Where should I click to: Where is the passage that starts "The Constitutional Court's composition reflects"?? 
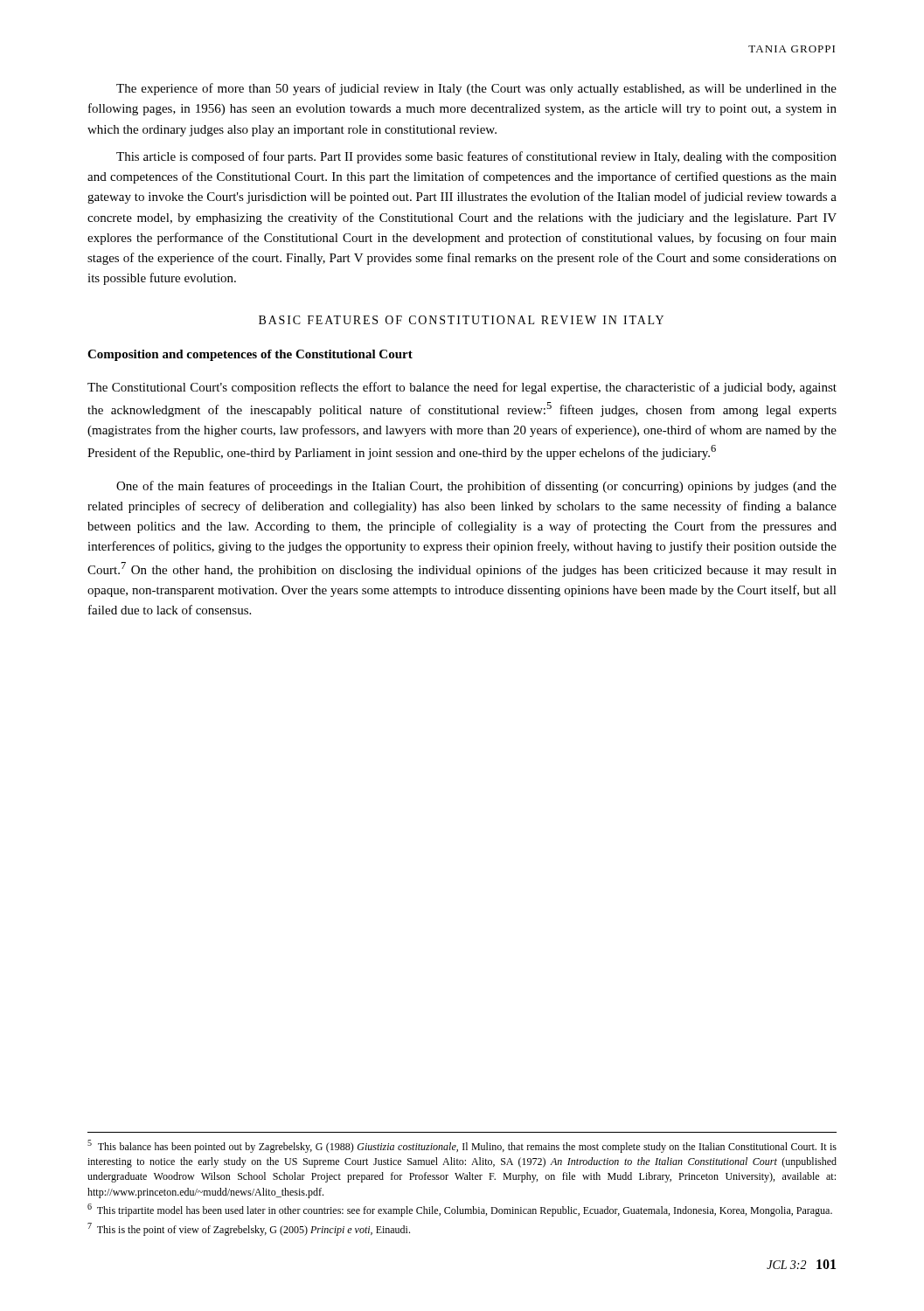[462, 420]
